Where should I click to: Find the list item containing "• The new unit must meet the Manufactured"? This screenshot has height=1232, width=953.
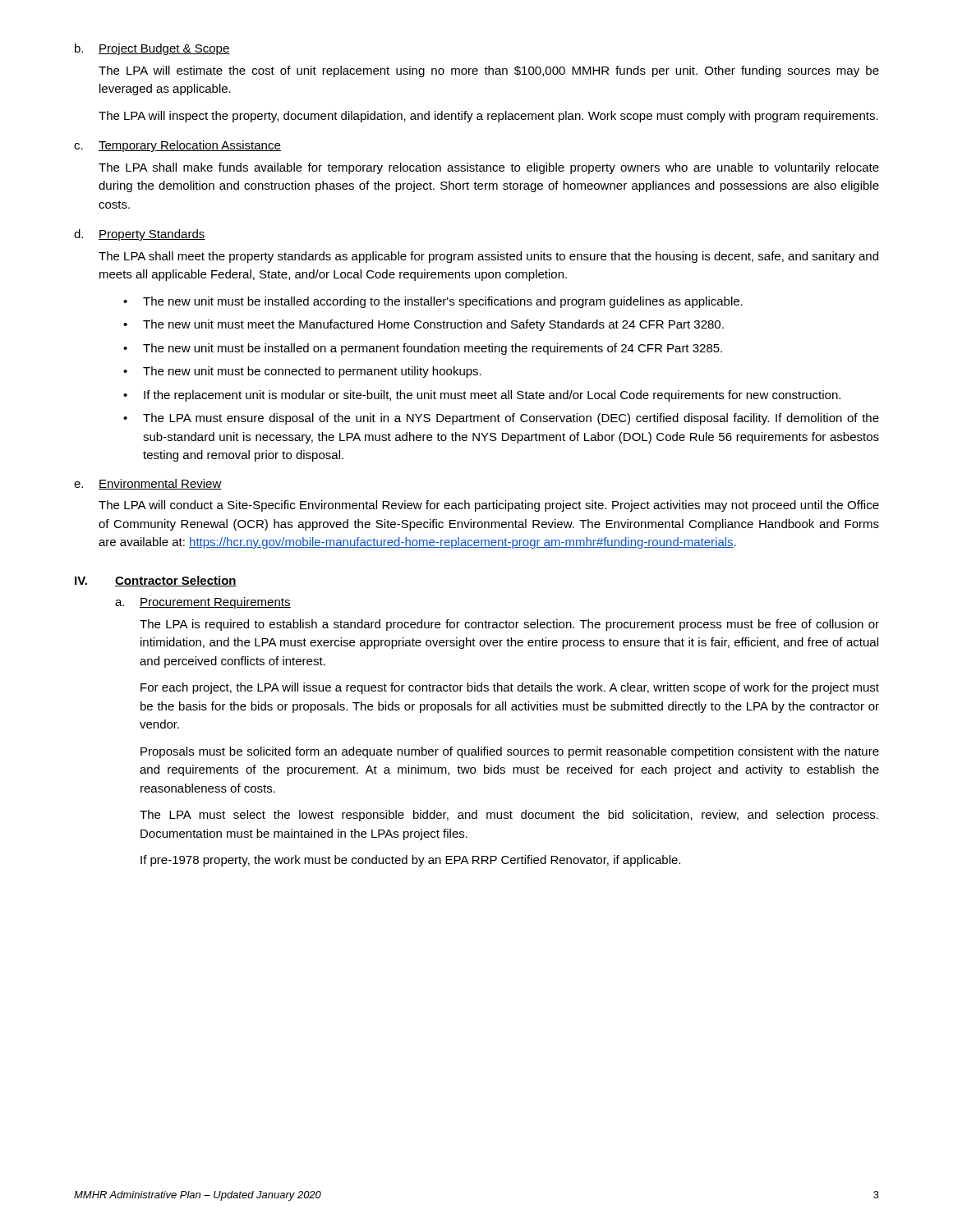501,325
